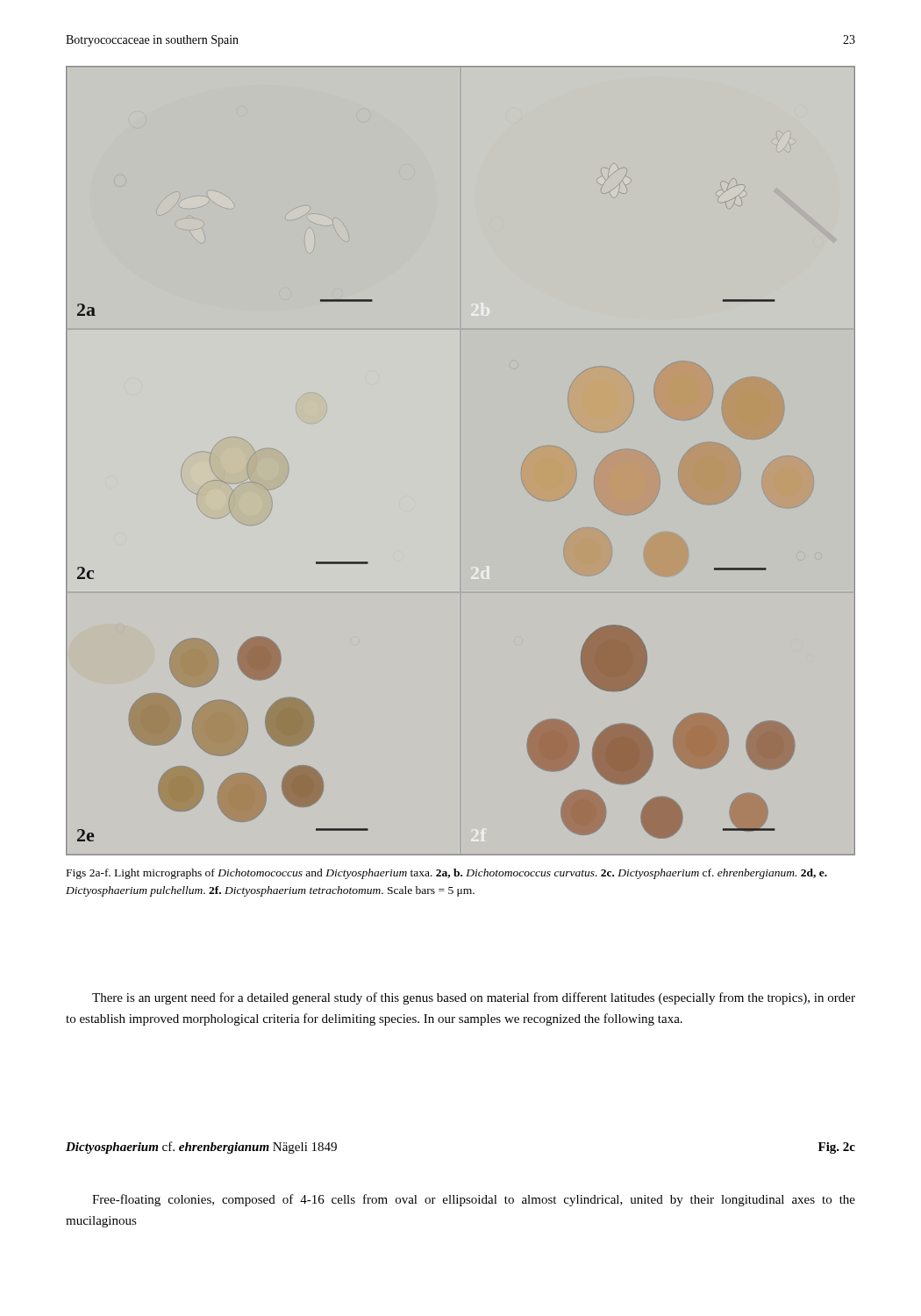Image resolution: width=921 pixels, height=1316 pixels.
Task: Find the block on this page that starts "Free-floating colonies, composed of 4-16 cells from oval"
Action: tap(460, 1210)
